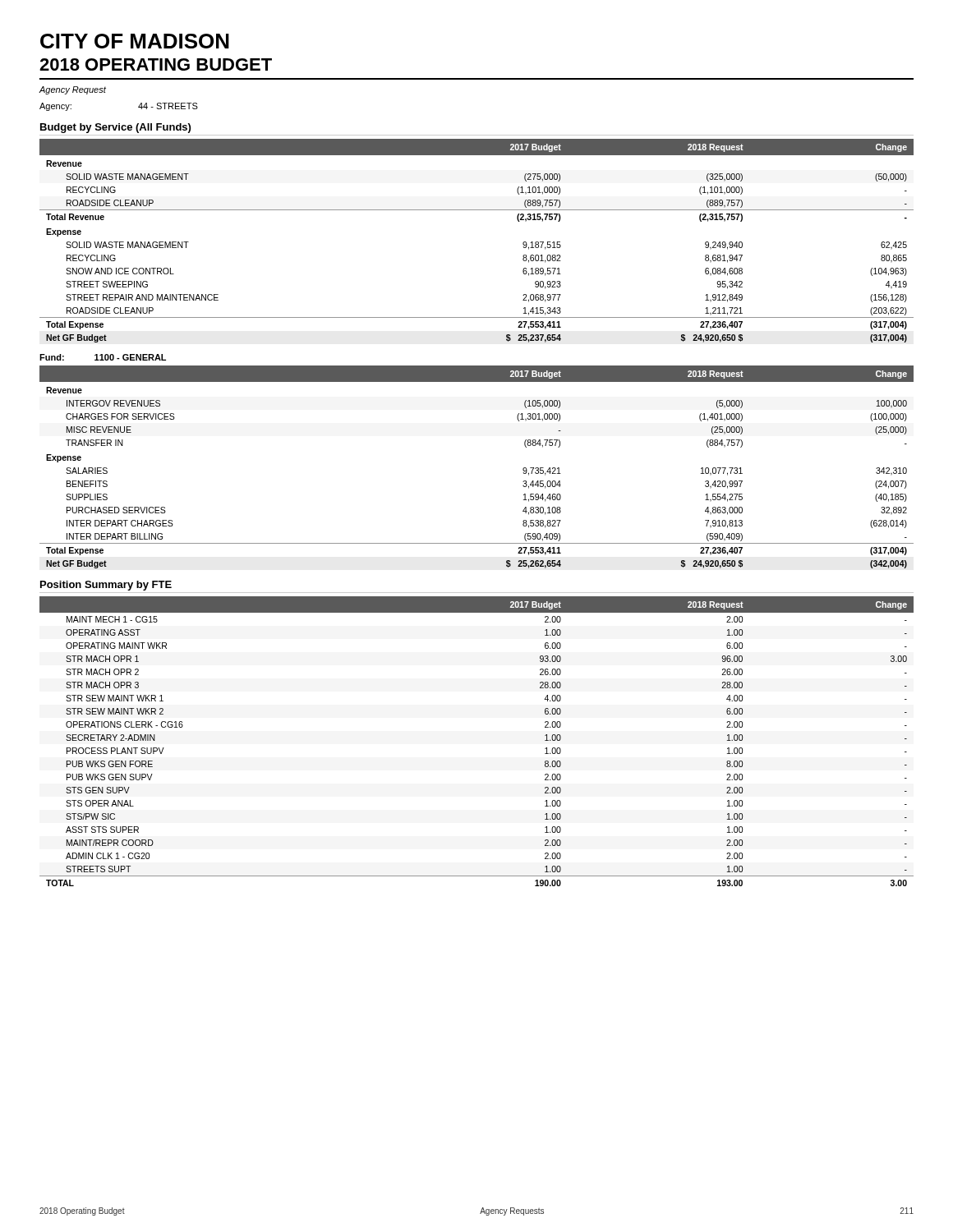Point to the region starting "Fund: 1100 -"
The height and width of the screenshot is (1232, 953).
pos(103,357)
